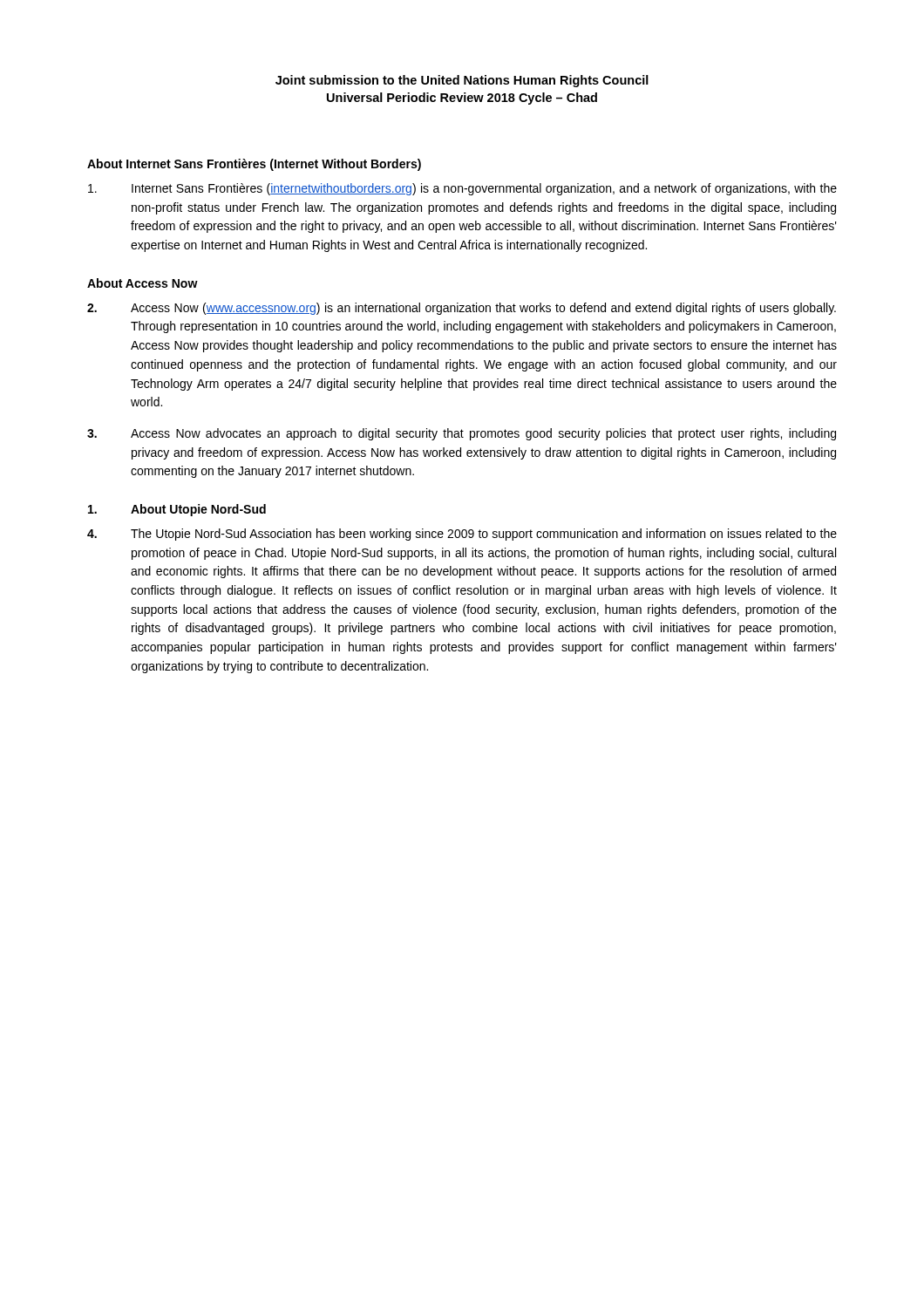Find the list item that says "2. Access Now"
Image resolution: width=924 pixels, height=1308 pixels.
point(462,356)
